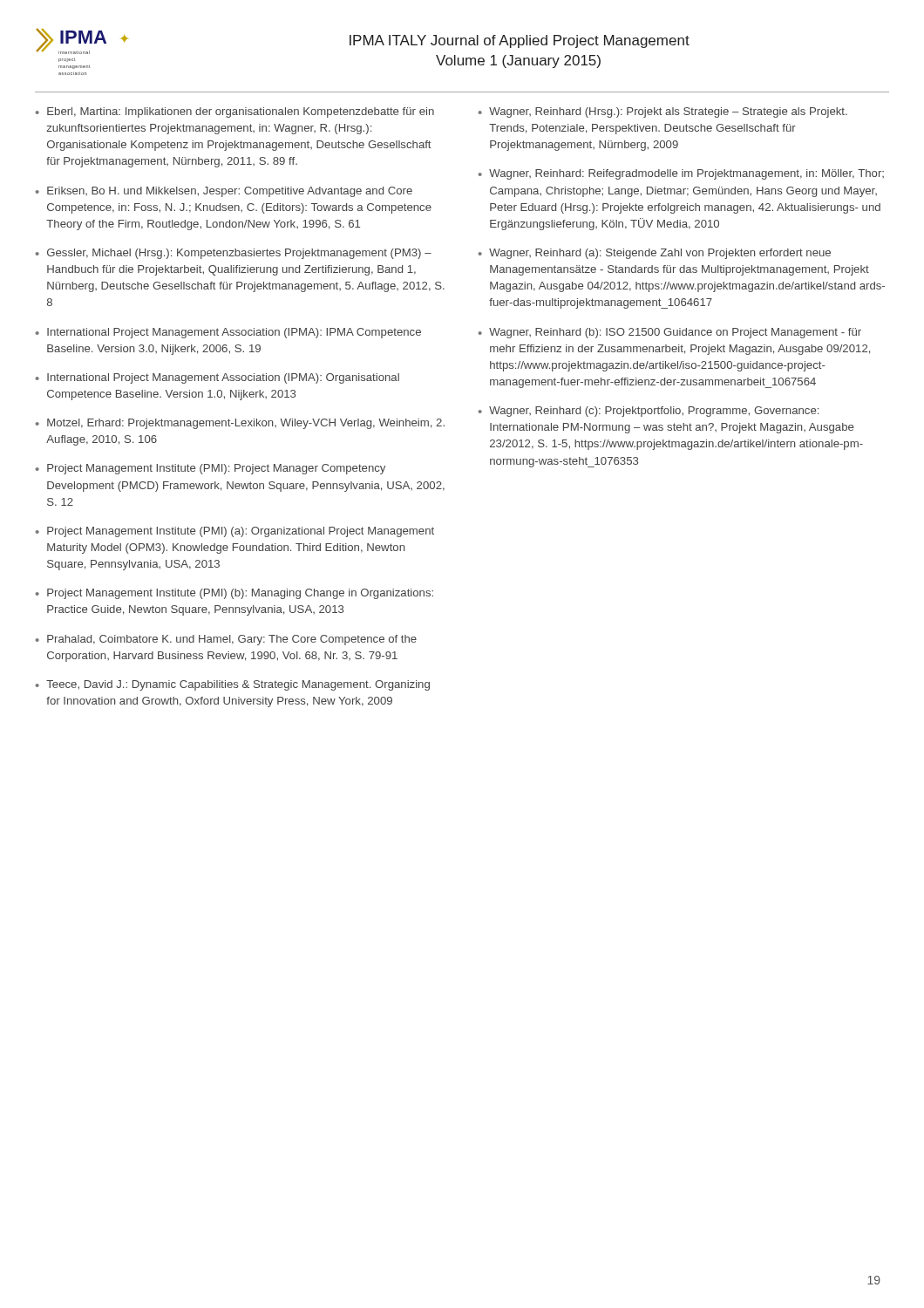Where is the passage that starts "• Wagner, Reinhard (a):"?
924x1308 pixels.
coord(683,278)
